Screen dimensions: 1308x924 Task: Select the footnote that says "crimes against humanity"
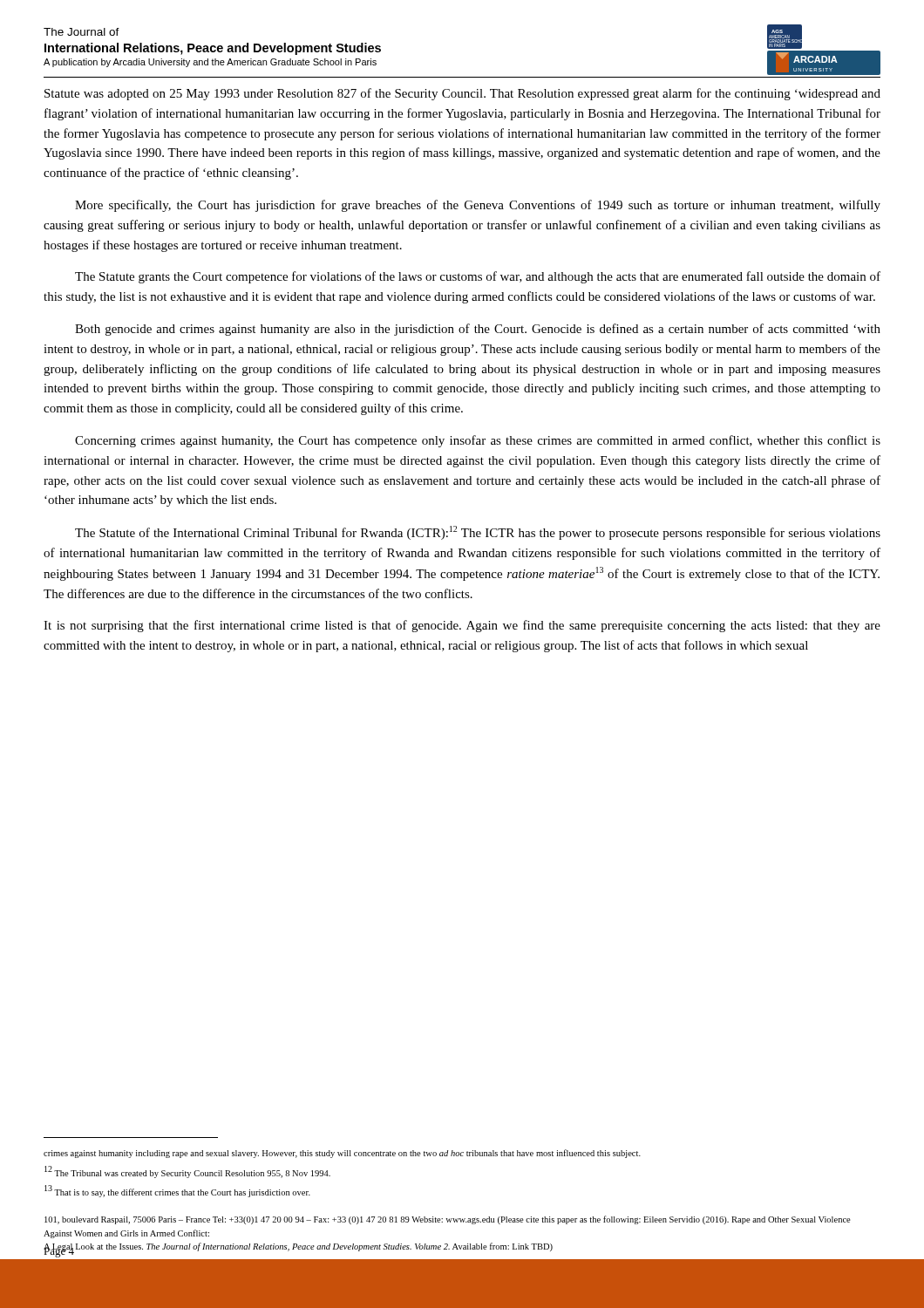(342, 1153)
